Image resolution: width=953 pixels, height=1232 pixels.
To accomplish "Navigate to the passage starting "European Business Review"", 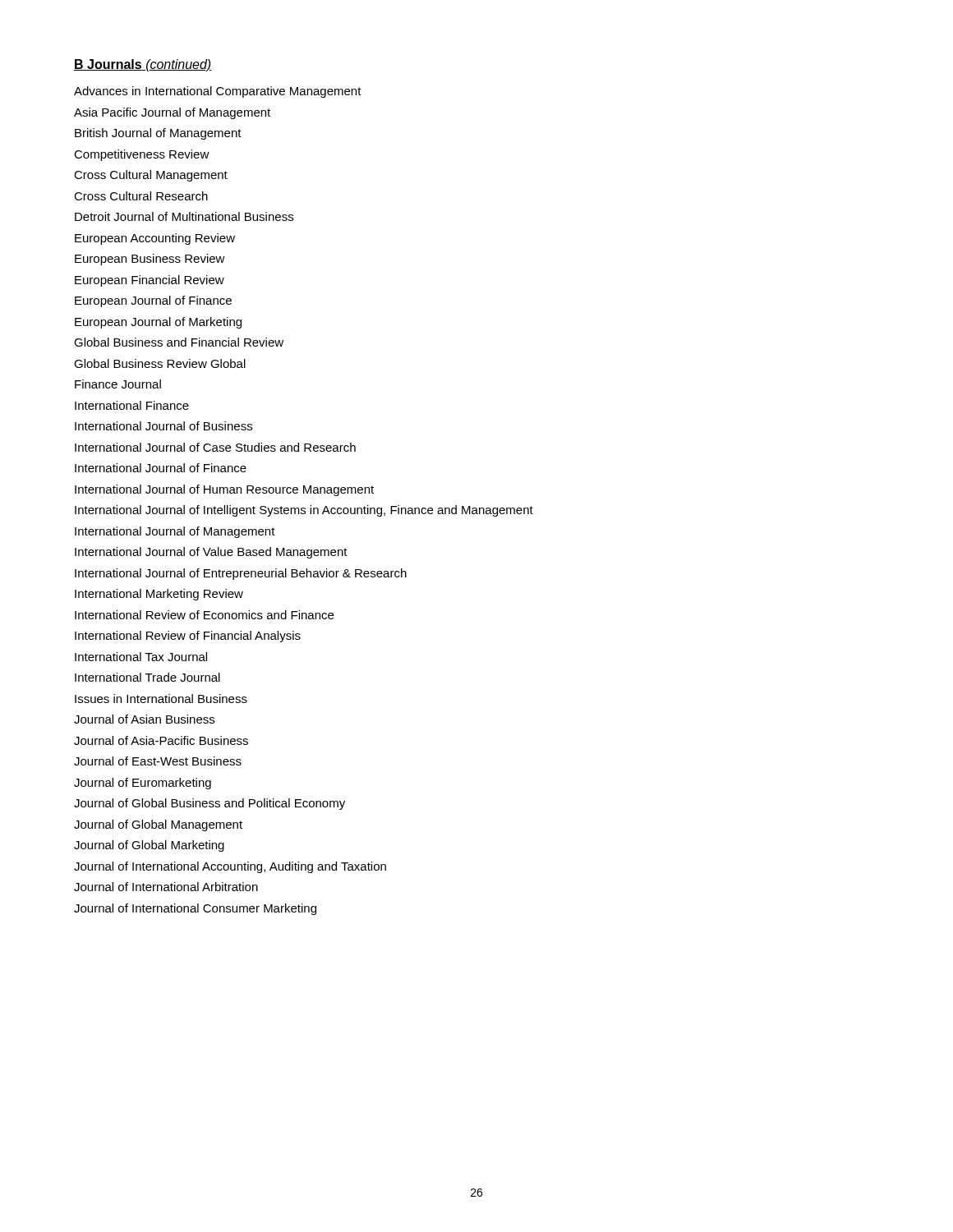I will pyautogui.click(x=149, y=258).
